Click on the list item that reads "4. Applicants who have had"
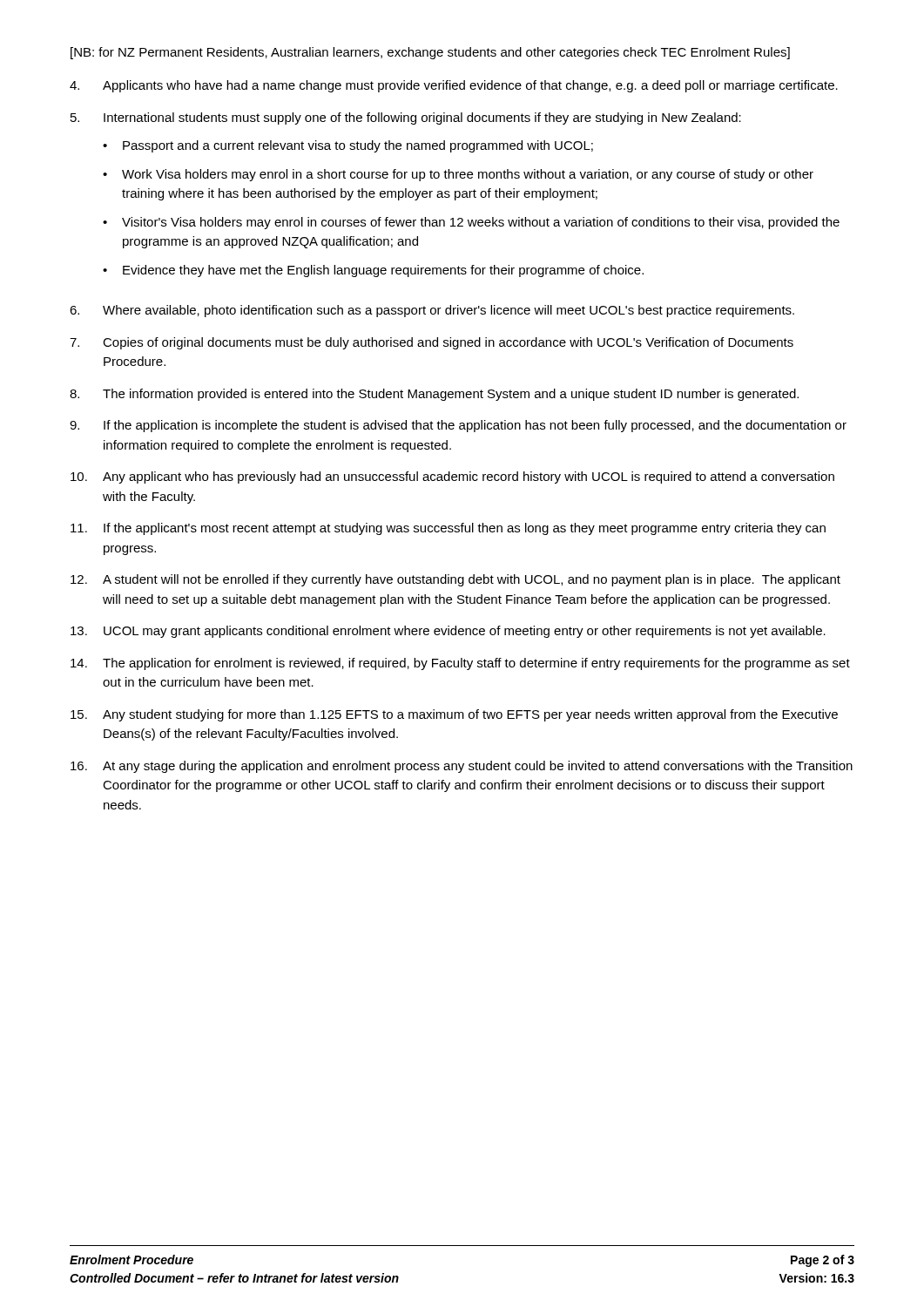Viewport: 924px width, 1307px height. coord(462,86)
